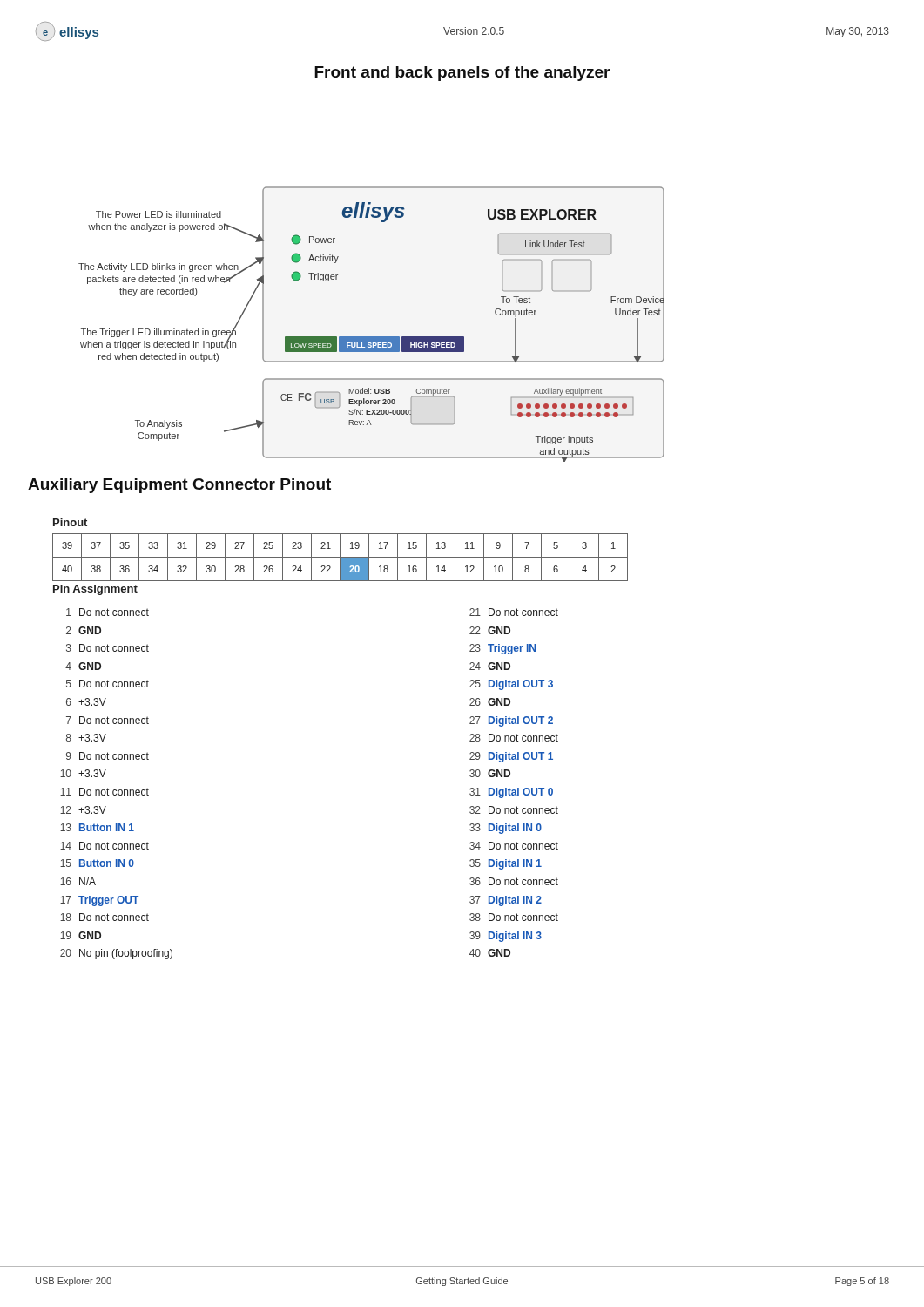Find "5Do not connect" on this page
The width and height of the screenshot is (924, 1307).
tap(100, 685)
